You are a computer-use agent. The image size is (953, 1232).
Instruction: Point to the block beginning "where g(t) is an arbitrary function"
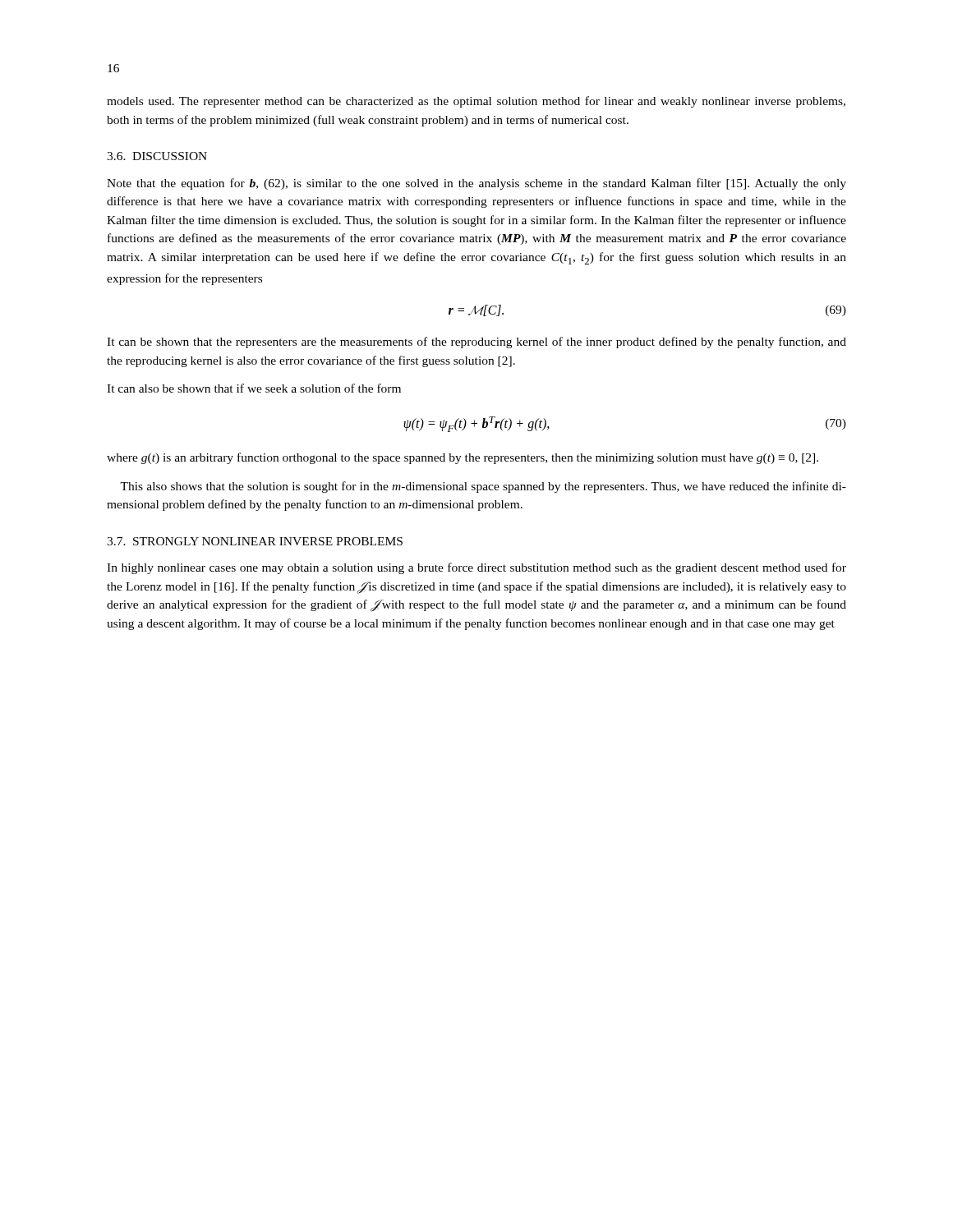(463, 457)
